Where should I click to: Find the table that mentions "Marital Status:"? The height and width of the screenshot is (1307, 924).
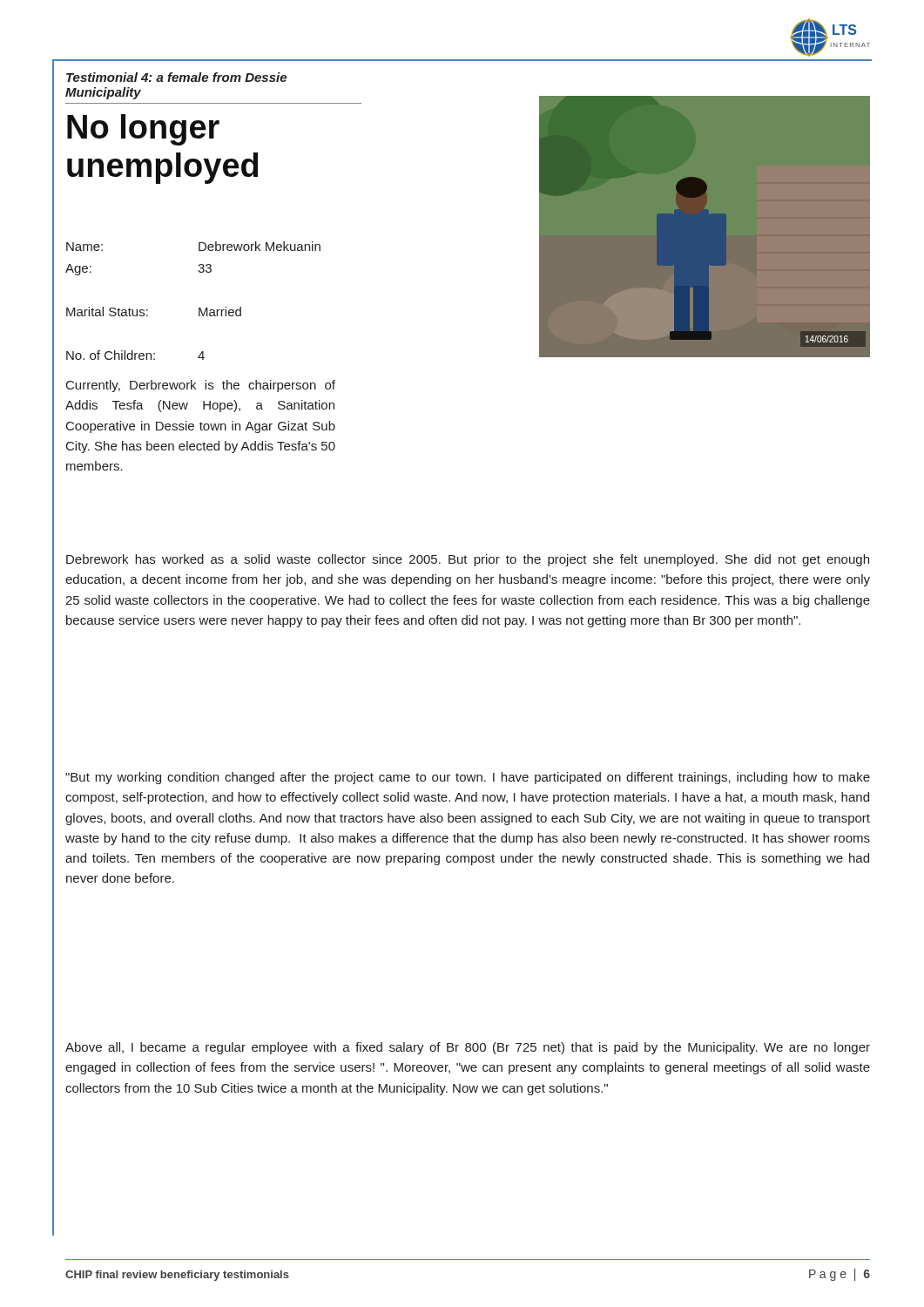[x=209, y=301]
